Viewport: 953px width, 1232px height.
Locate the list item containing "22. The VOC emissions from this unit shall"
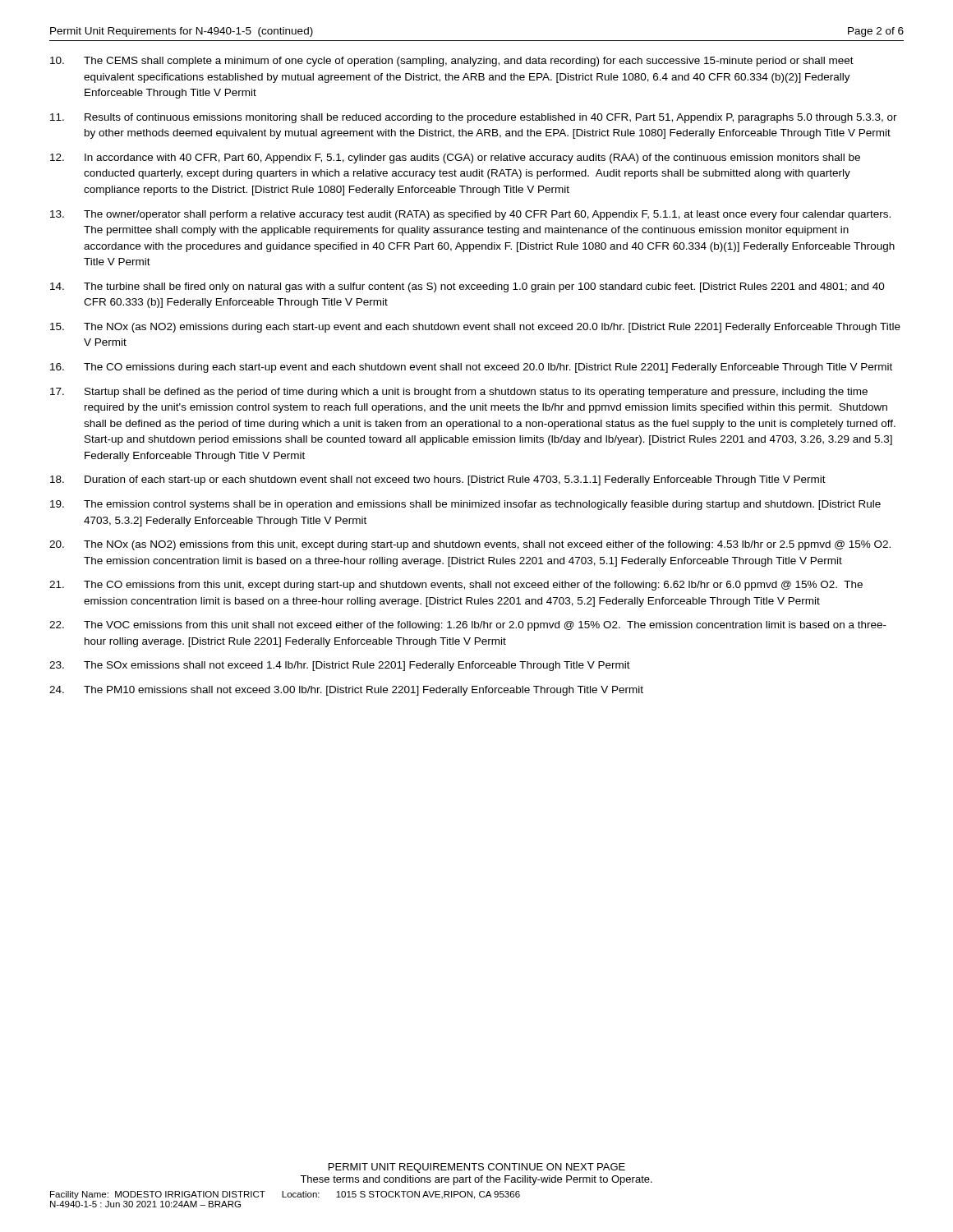click(476, 633)
